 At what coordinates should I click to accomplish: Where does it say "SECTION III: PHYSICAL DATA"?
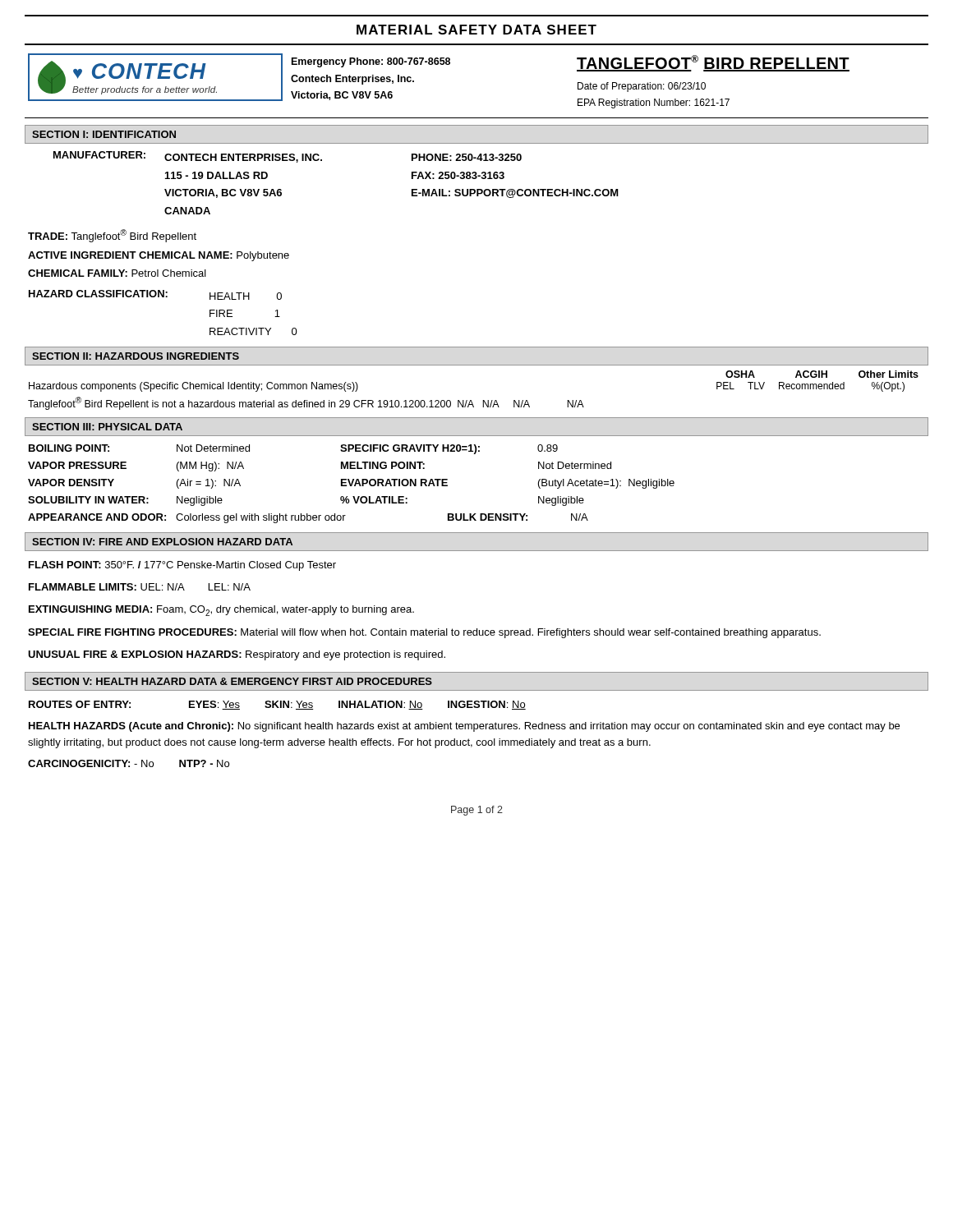click(107, 427)
